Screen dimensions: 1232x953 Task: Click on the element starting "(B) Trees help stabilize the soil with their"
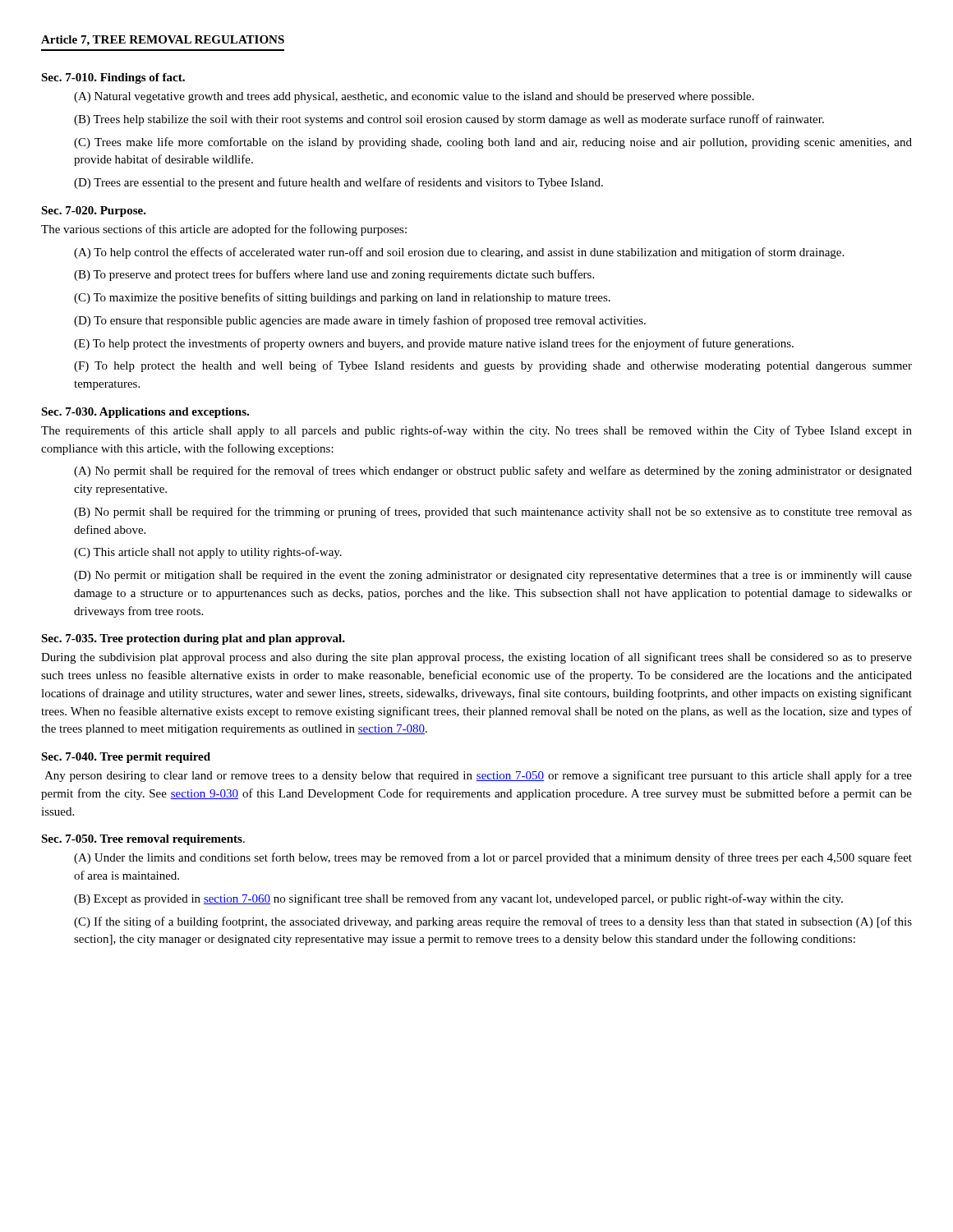[493, 120]
